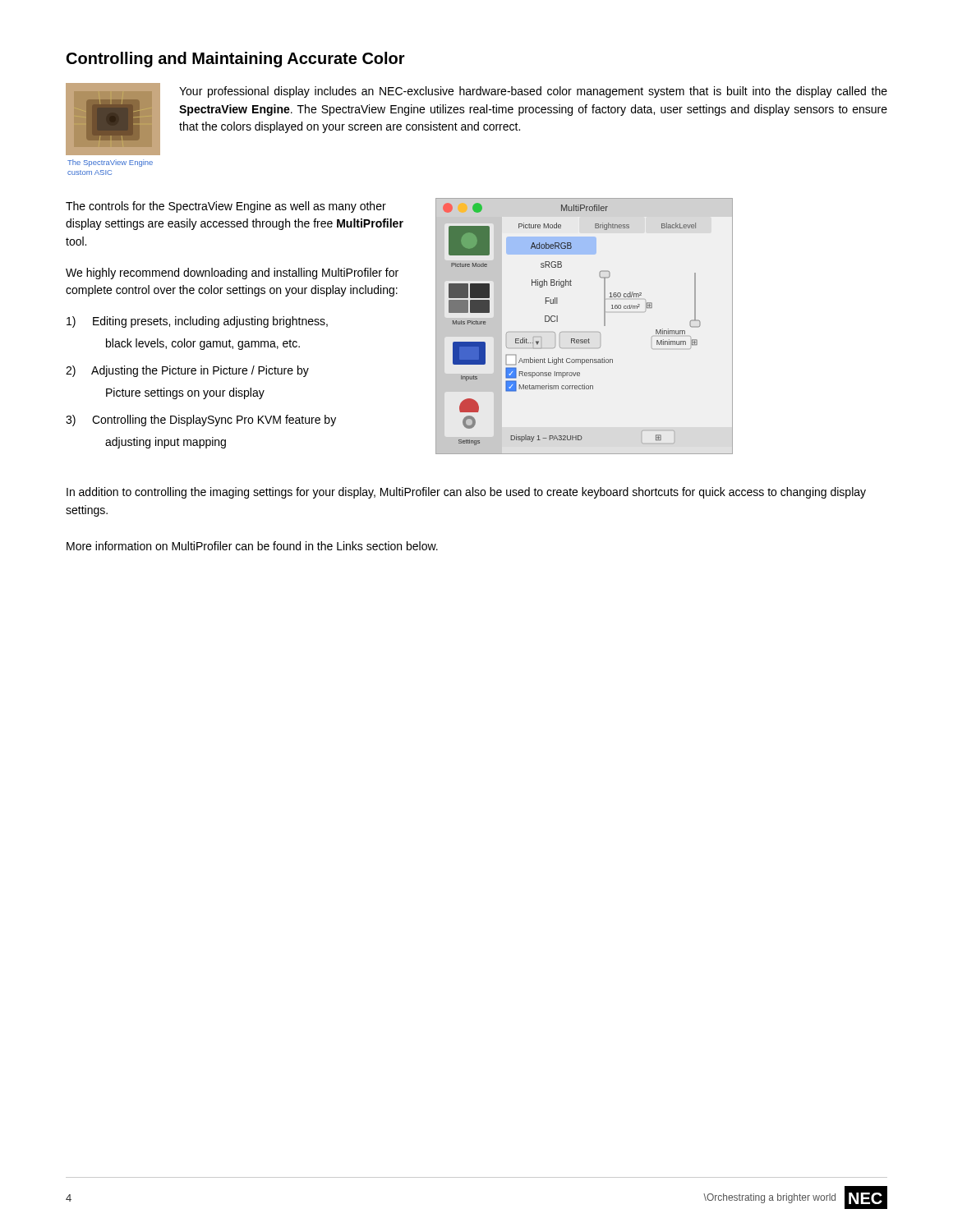953x1232 pixels.
Task: Navigate to the element starting "1) Editing presets,"
Action: [x=238, y=333]
